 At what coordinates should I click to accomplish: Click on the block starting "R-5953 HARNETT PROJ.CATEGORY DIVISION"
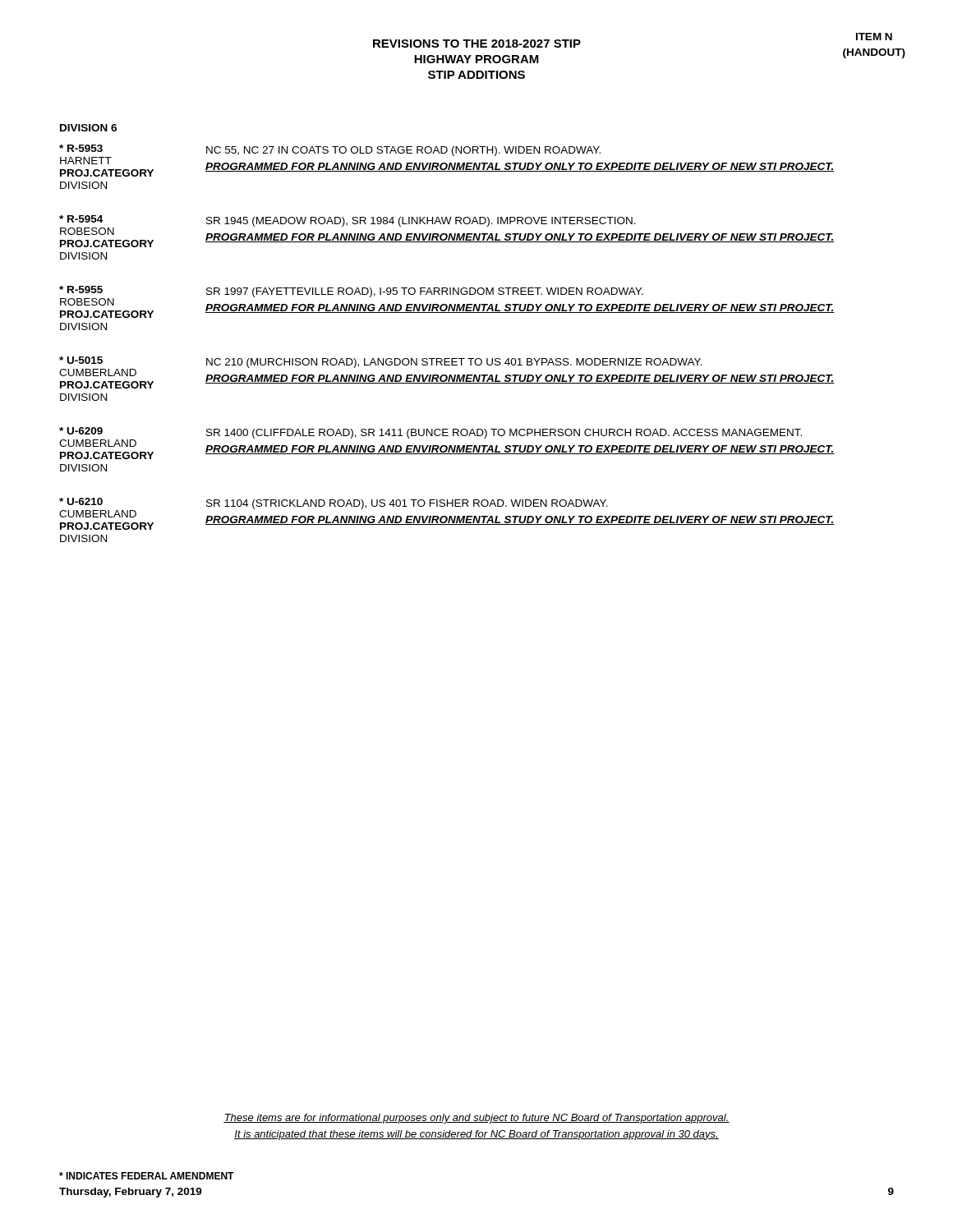[x=476, y=167]
